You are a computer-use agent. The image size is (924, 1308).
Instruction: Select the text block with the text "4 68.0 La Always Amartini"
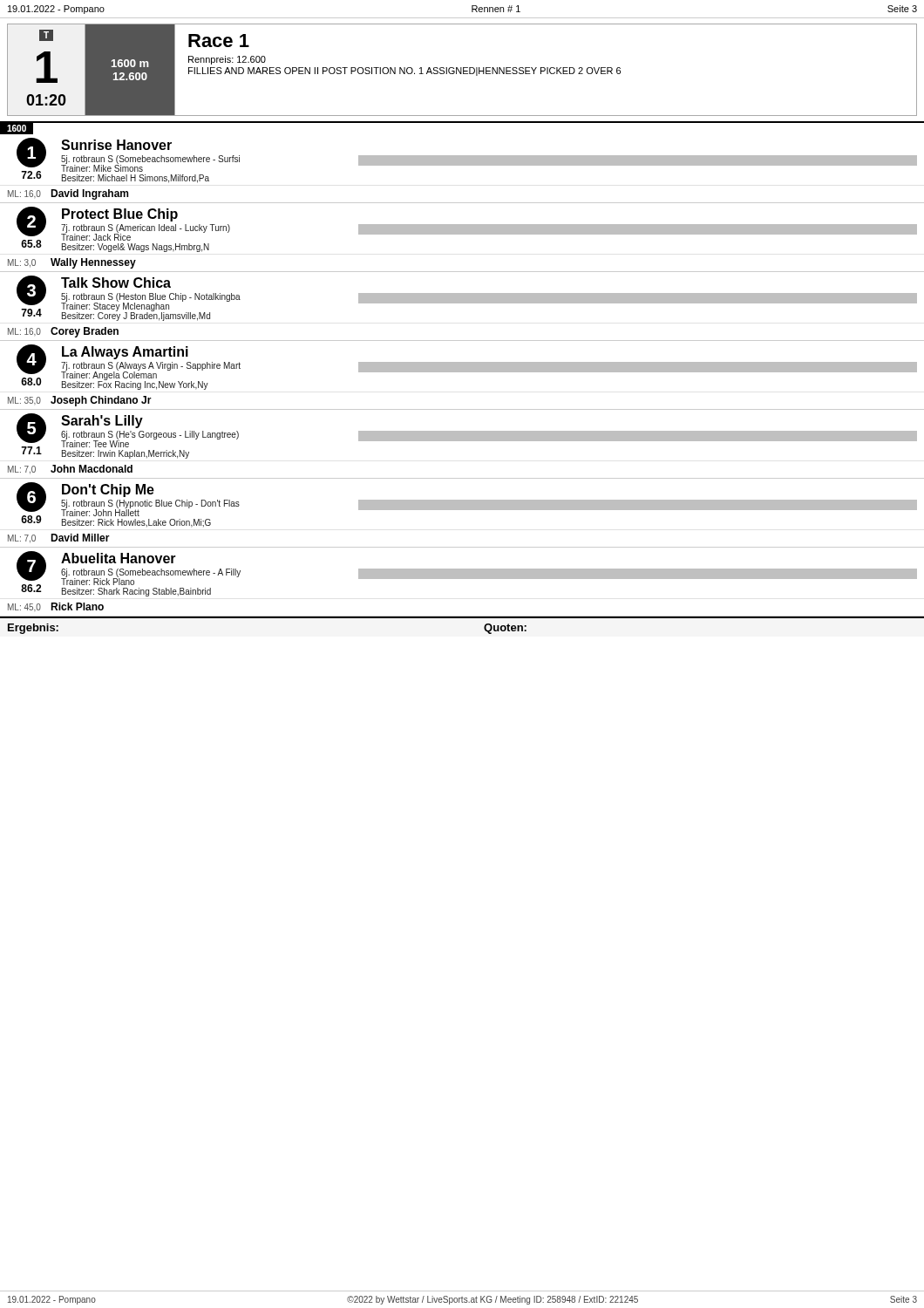click(462, 367)
